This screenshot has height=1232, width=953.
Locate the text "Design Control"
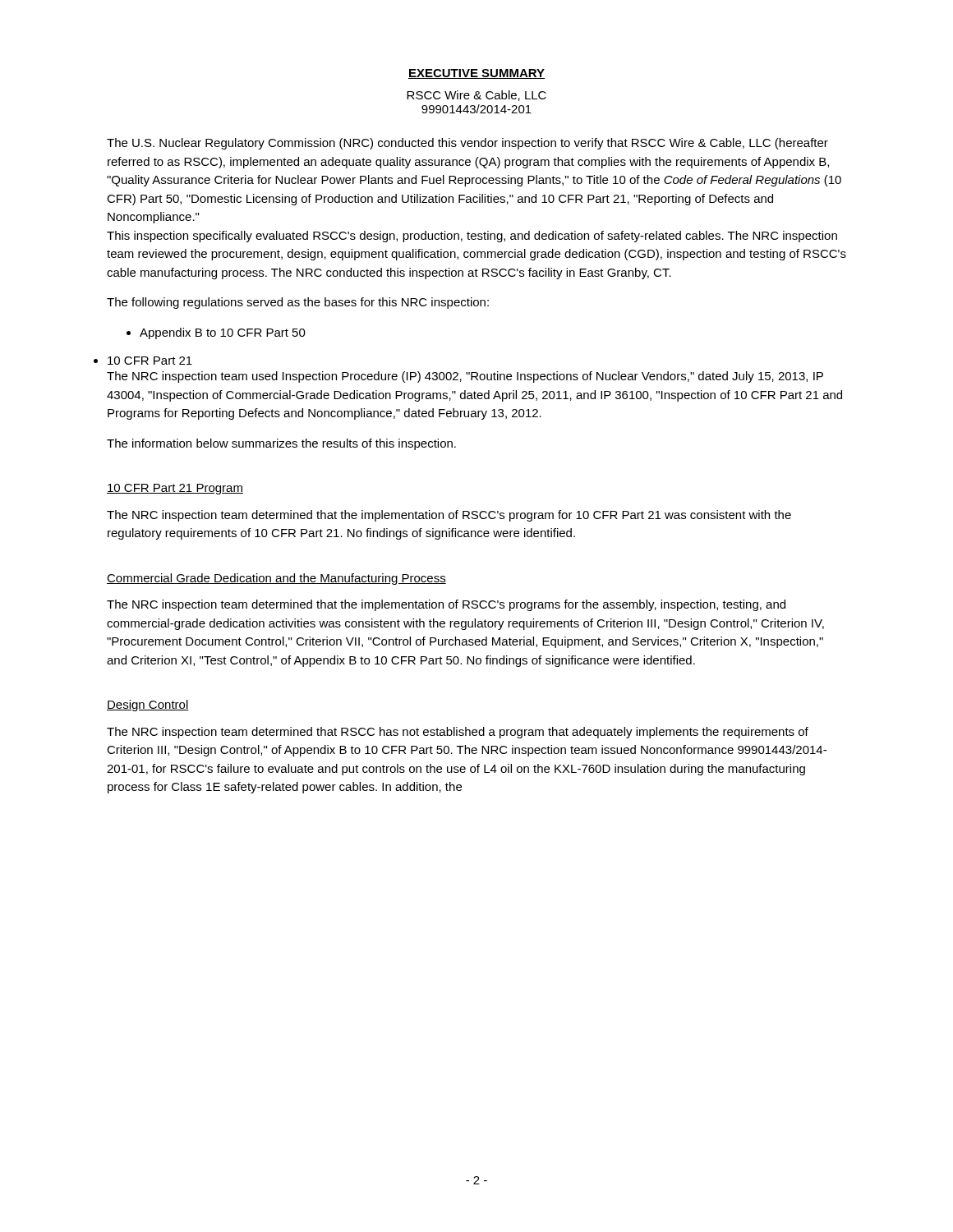[148, 705]
